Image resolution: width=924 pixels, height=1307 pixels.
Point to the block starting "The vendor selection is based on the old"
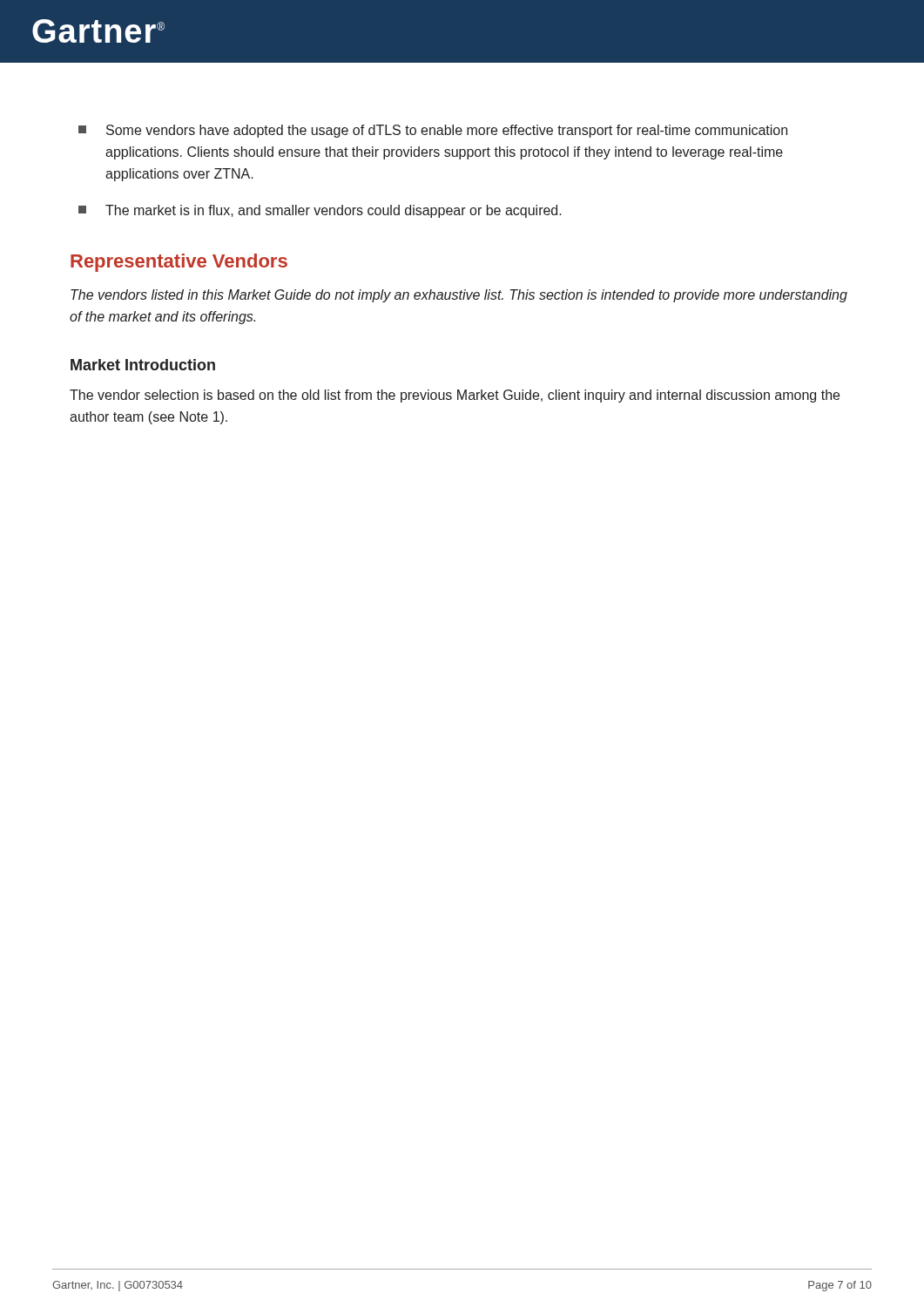click(455, 406)
